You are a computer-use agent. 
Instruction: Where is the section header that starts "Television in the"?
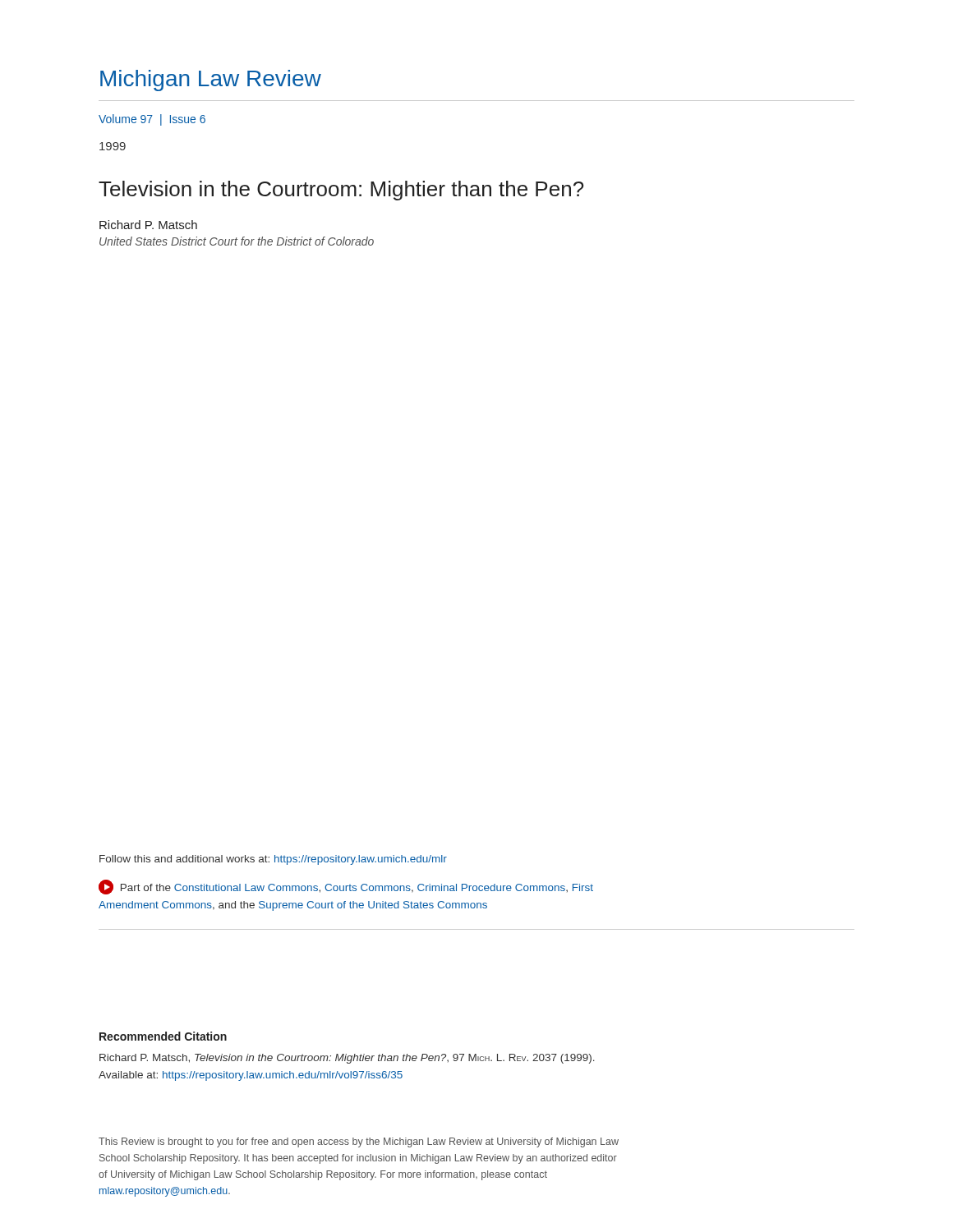(476, 189)
